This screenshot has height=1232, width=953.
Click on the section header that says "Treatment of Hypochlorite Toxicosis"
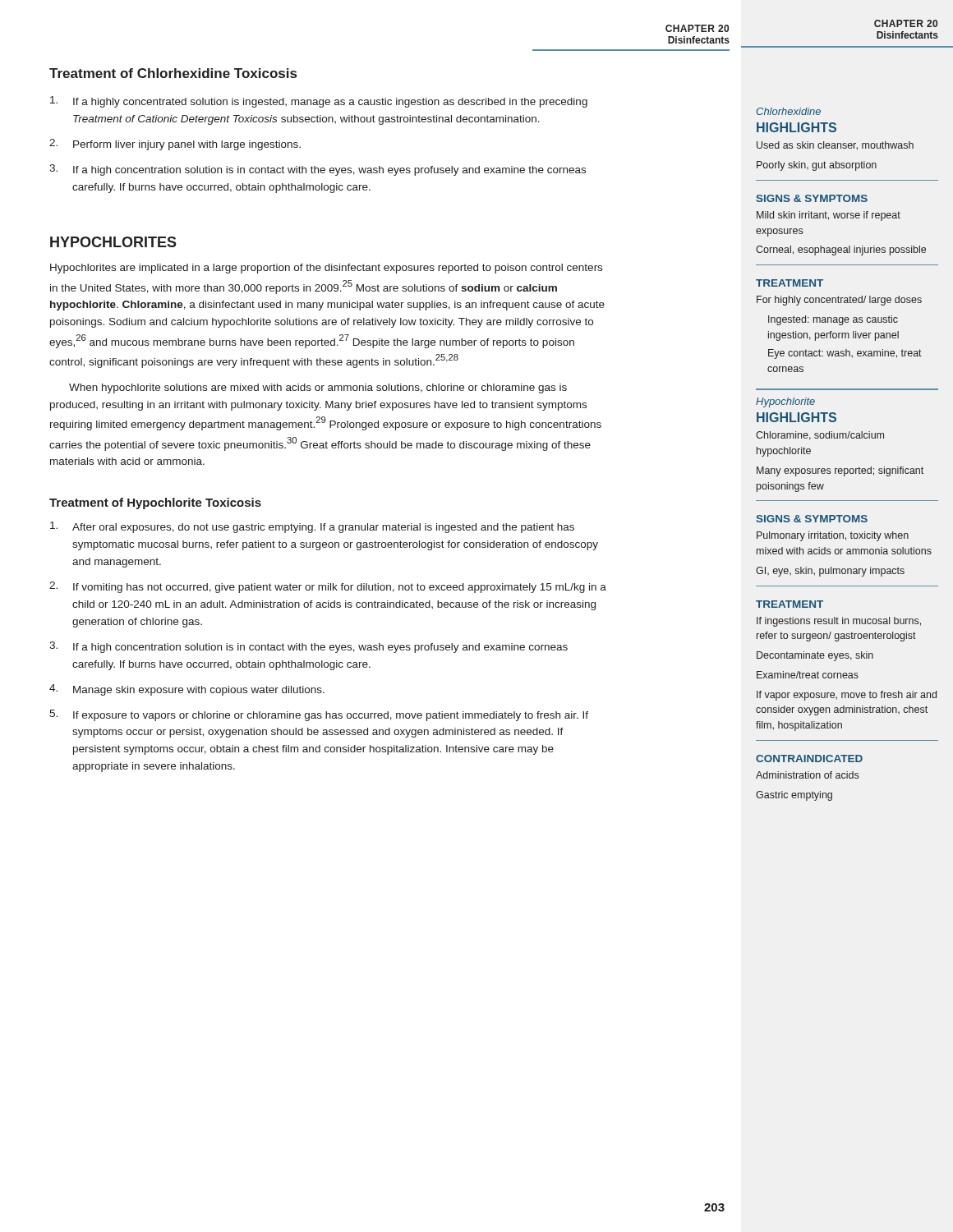155,503
